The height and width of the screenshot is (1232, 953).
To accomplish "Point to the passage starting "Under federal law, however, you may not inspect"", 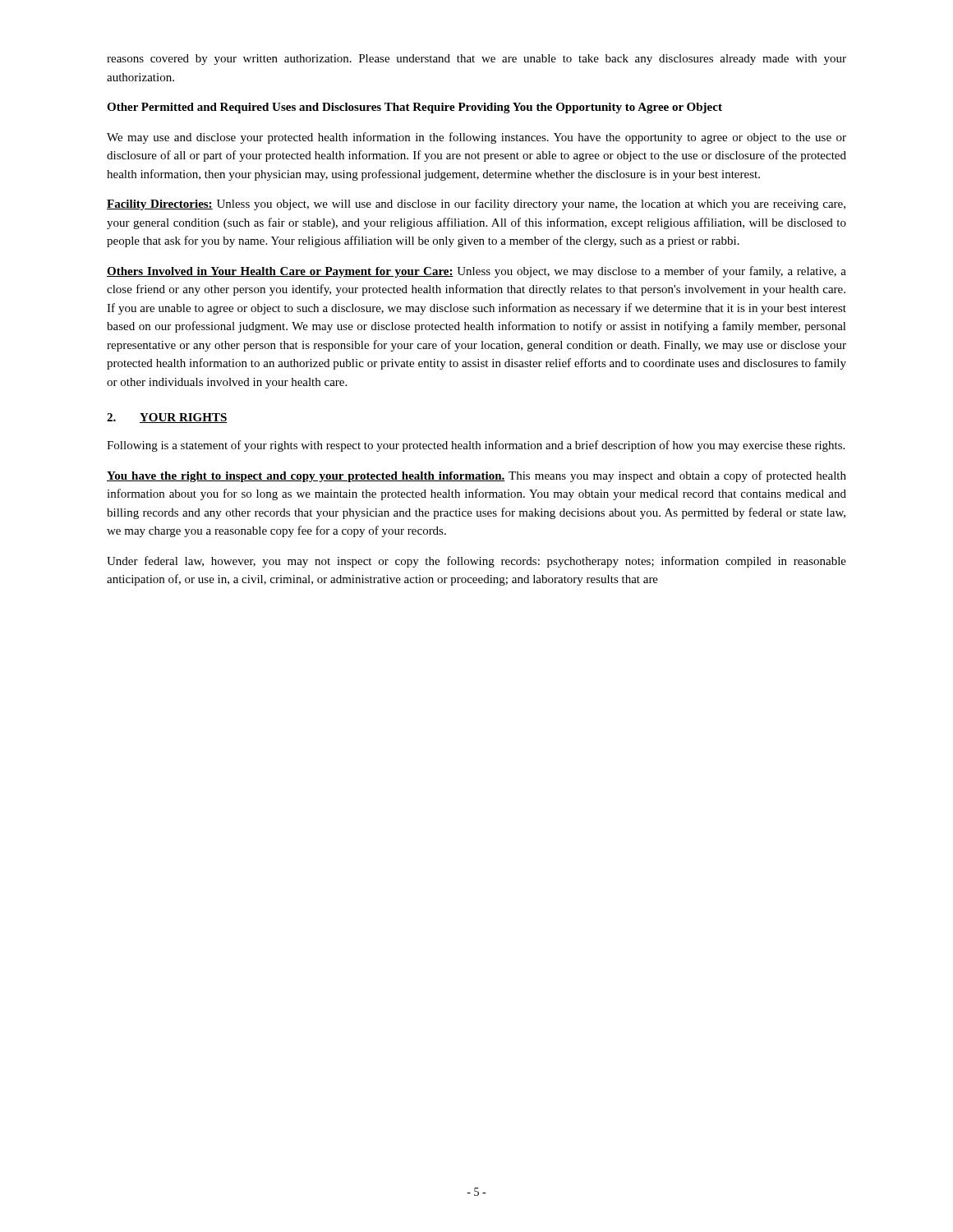I will click(476, 570).
